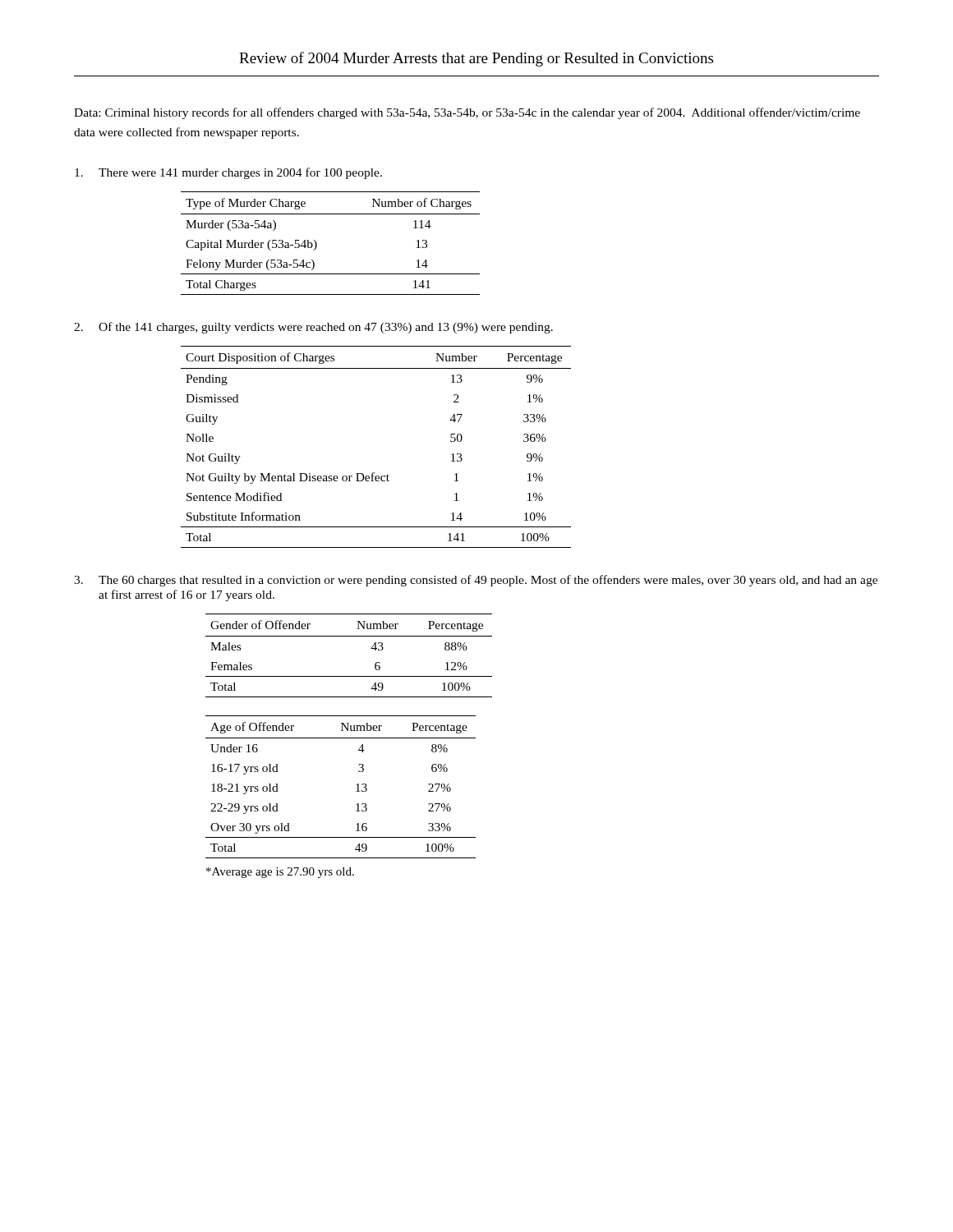This screenshot has height=1232, width=953.
Task: Click the title that begins "Review of 2004 Murder Arrests that"
Action: pos(476,58)
